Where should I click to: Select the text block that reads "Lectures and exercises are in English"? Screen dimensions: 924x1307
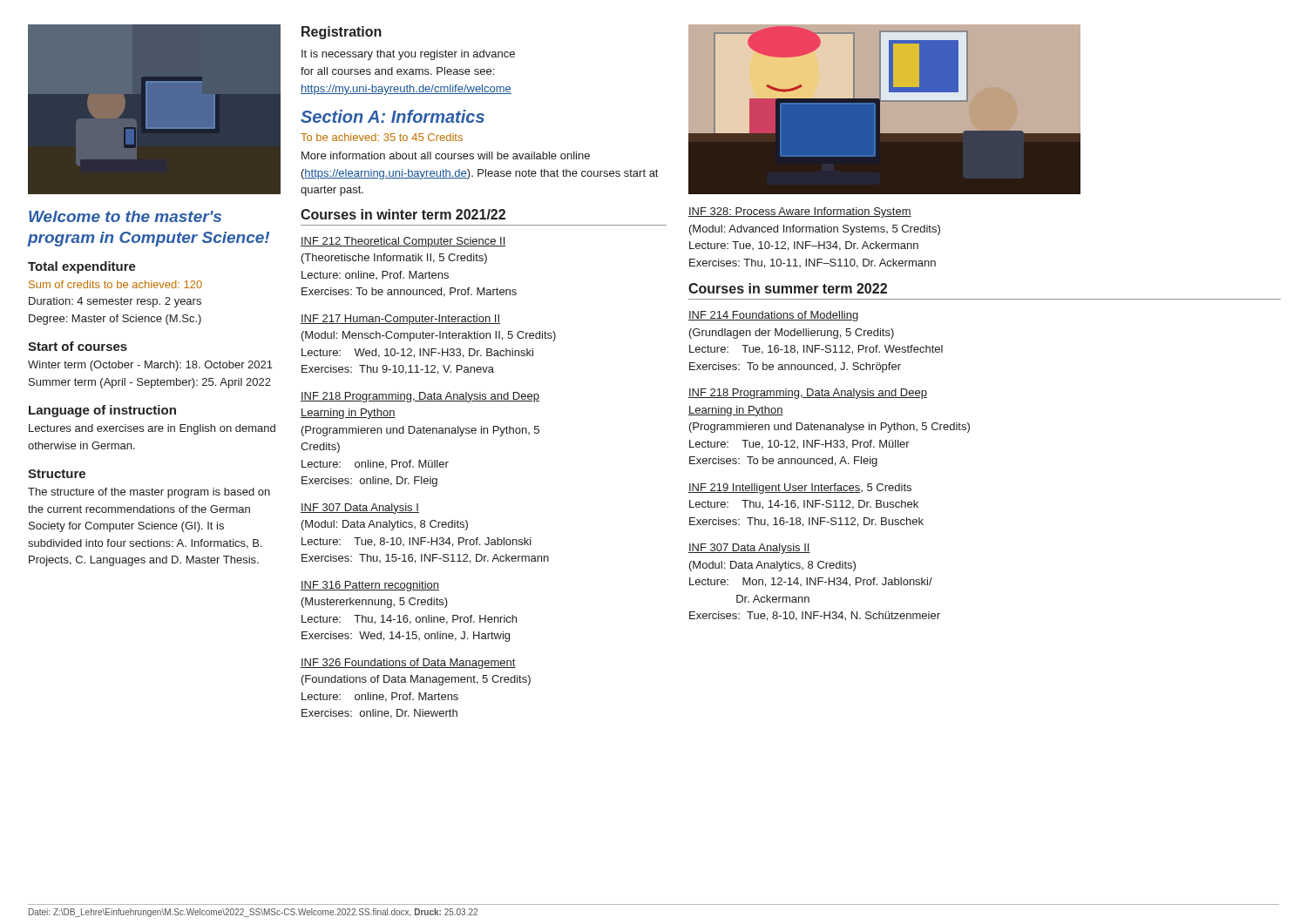[152, 437]
